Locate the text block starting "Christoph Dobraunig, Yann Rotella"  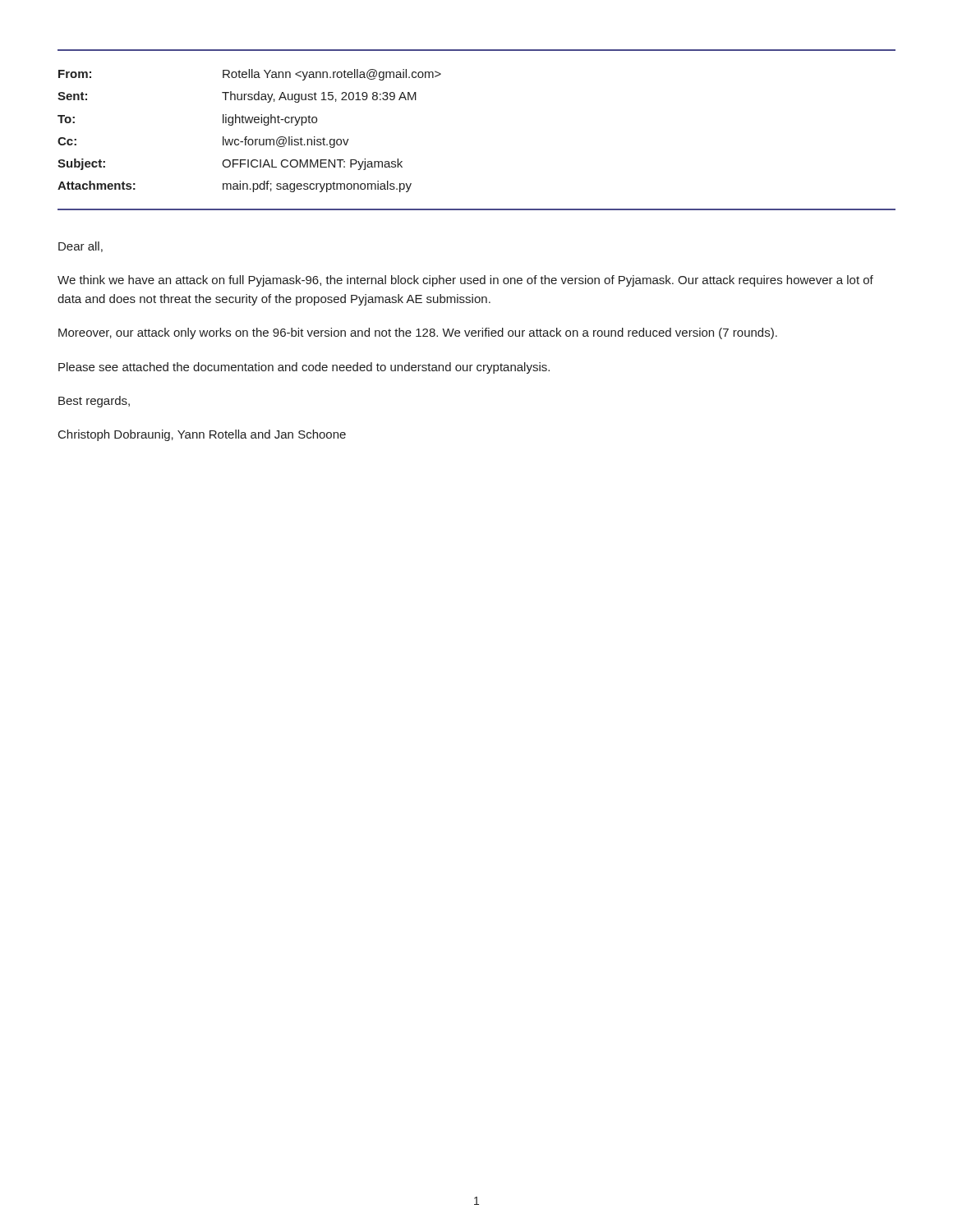pos(202,434)
